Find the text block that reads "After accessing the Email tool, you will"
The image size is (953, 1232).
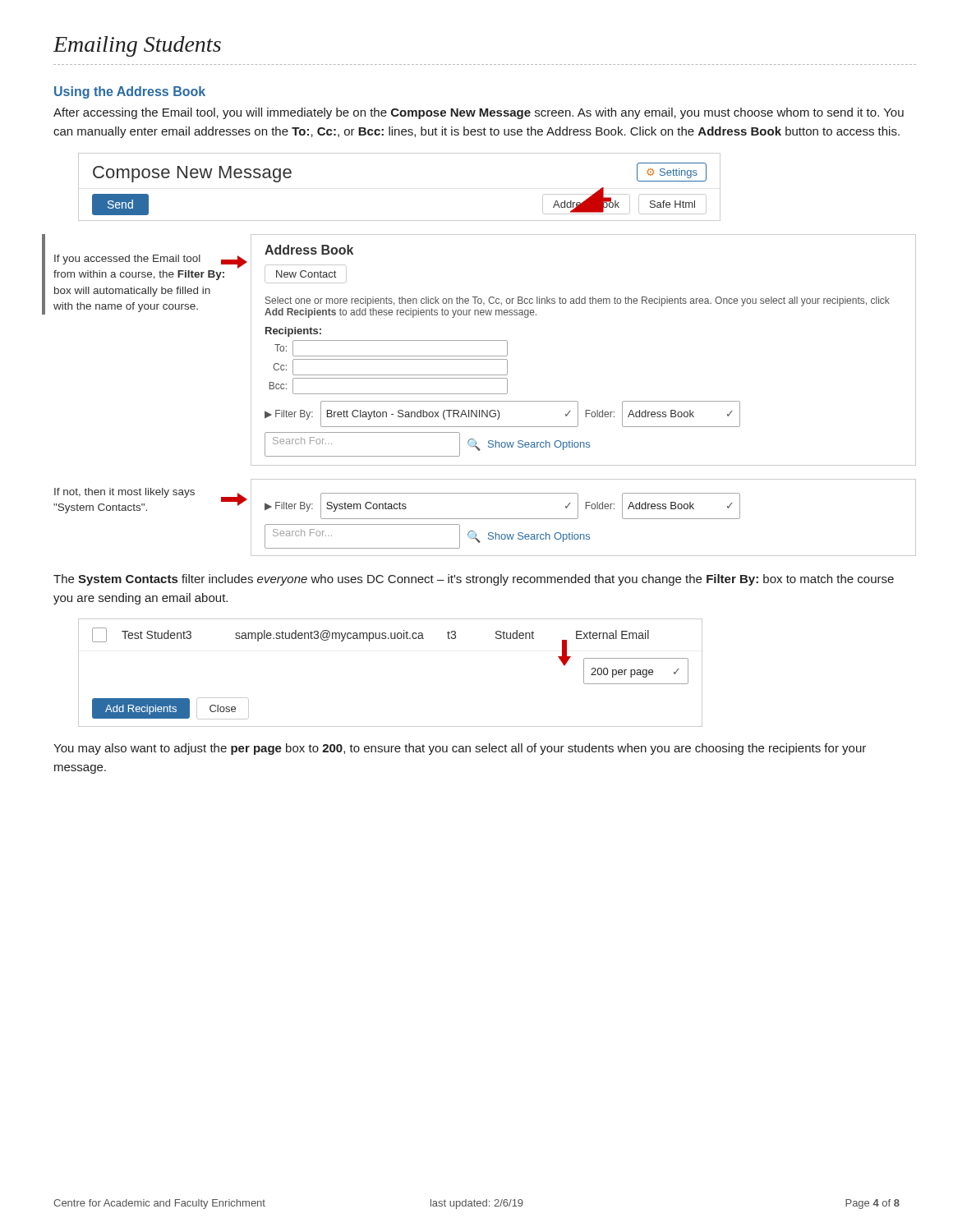tap(479, 122)
